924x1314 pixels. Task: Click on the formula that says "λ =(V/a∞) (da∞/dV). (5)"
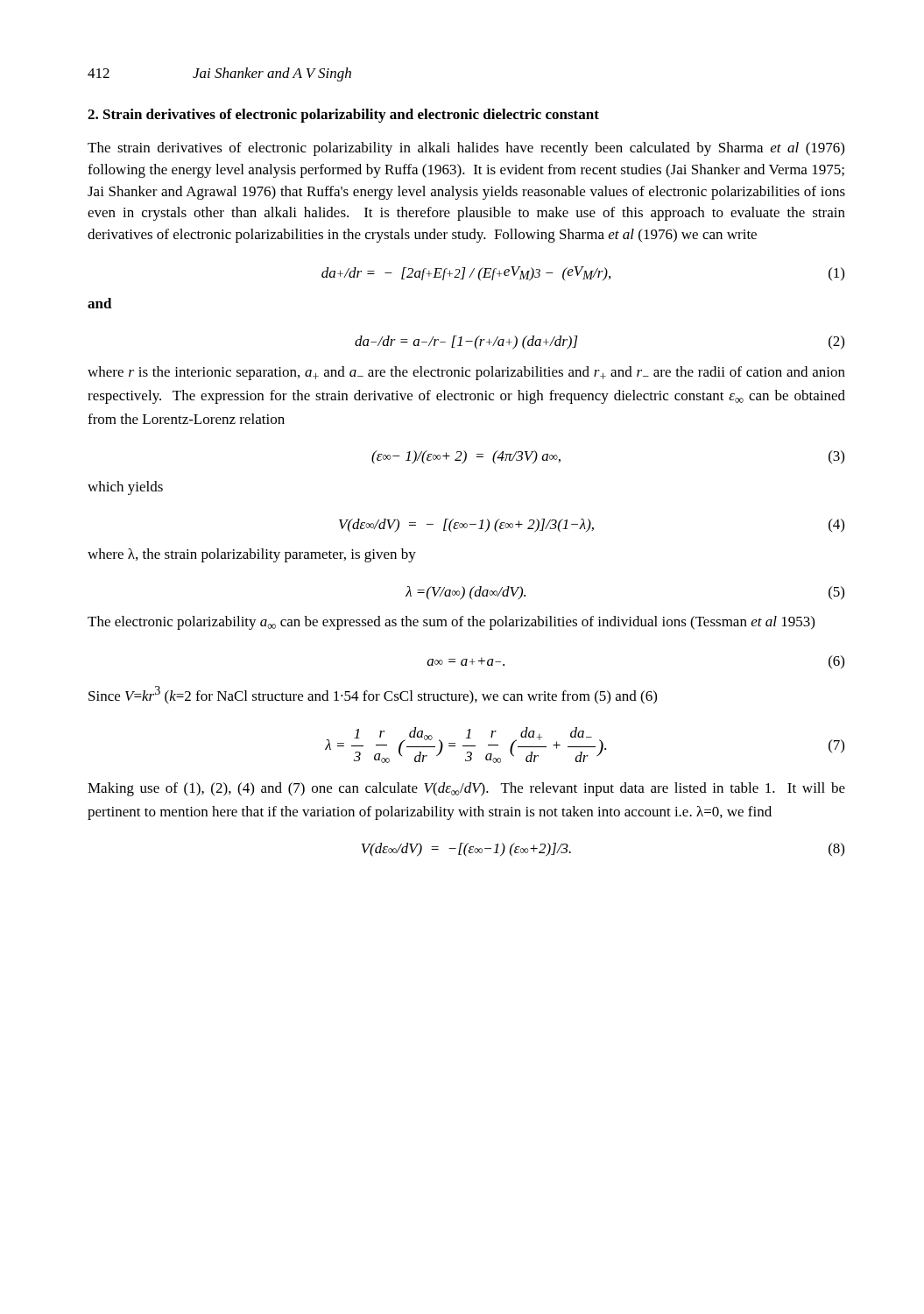pyautogui.click(x=466, y=592)
